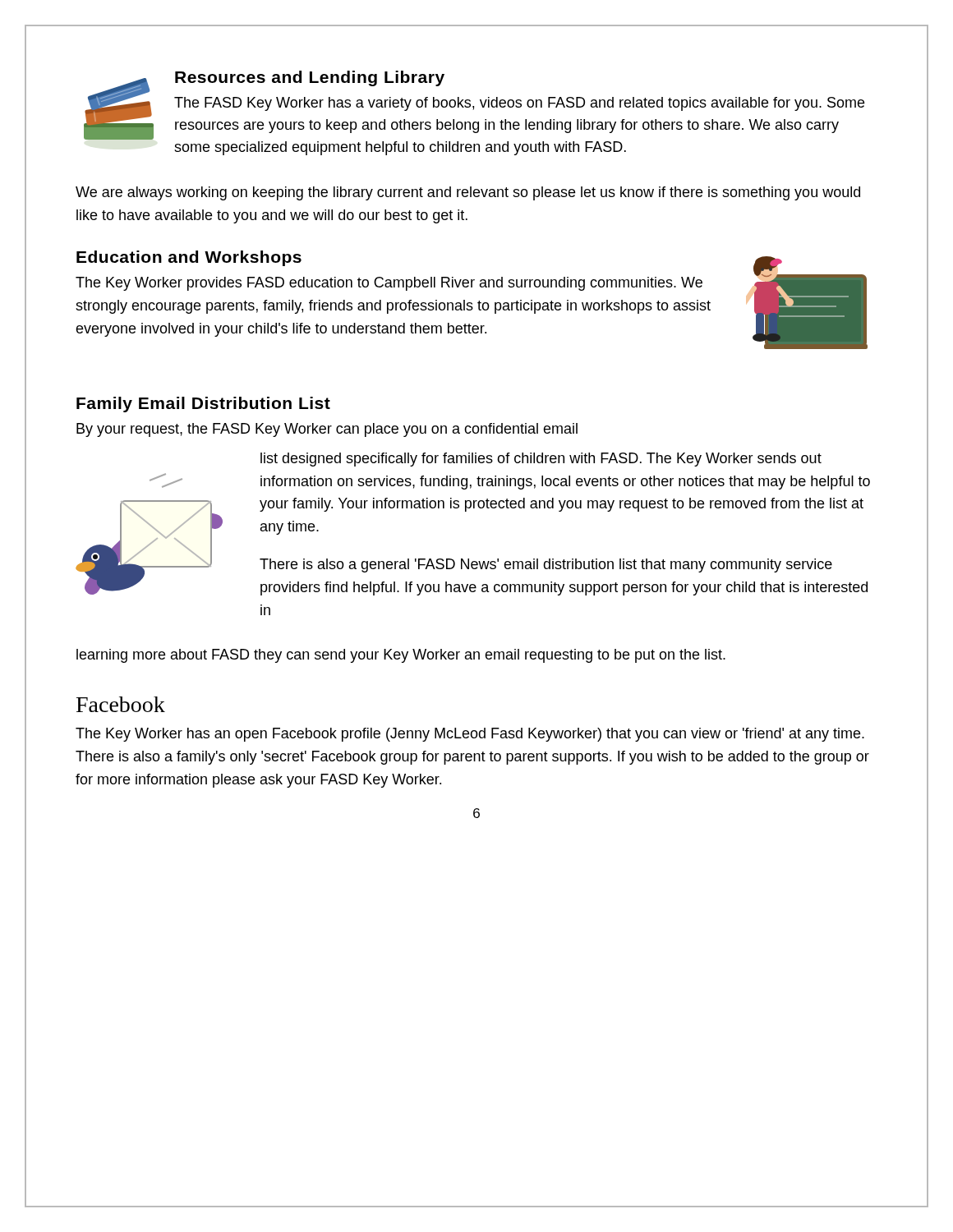The height and width of the screenshot is (1232, 953).
Task: Navigate to the text starting "learning more about"
Action: (476, 655)
